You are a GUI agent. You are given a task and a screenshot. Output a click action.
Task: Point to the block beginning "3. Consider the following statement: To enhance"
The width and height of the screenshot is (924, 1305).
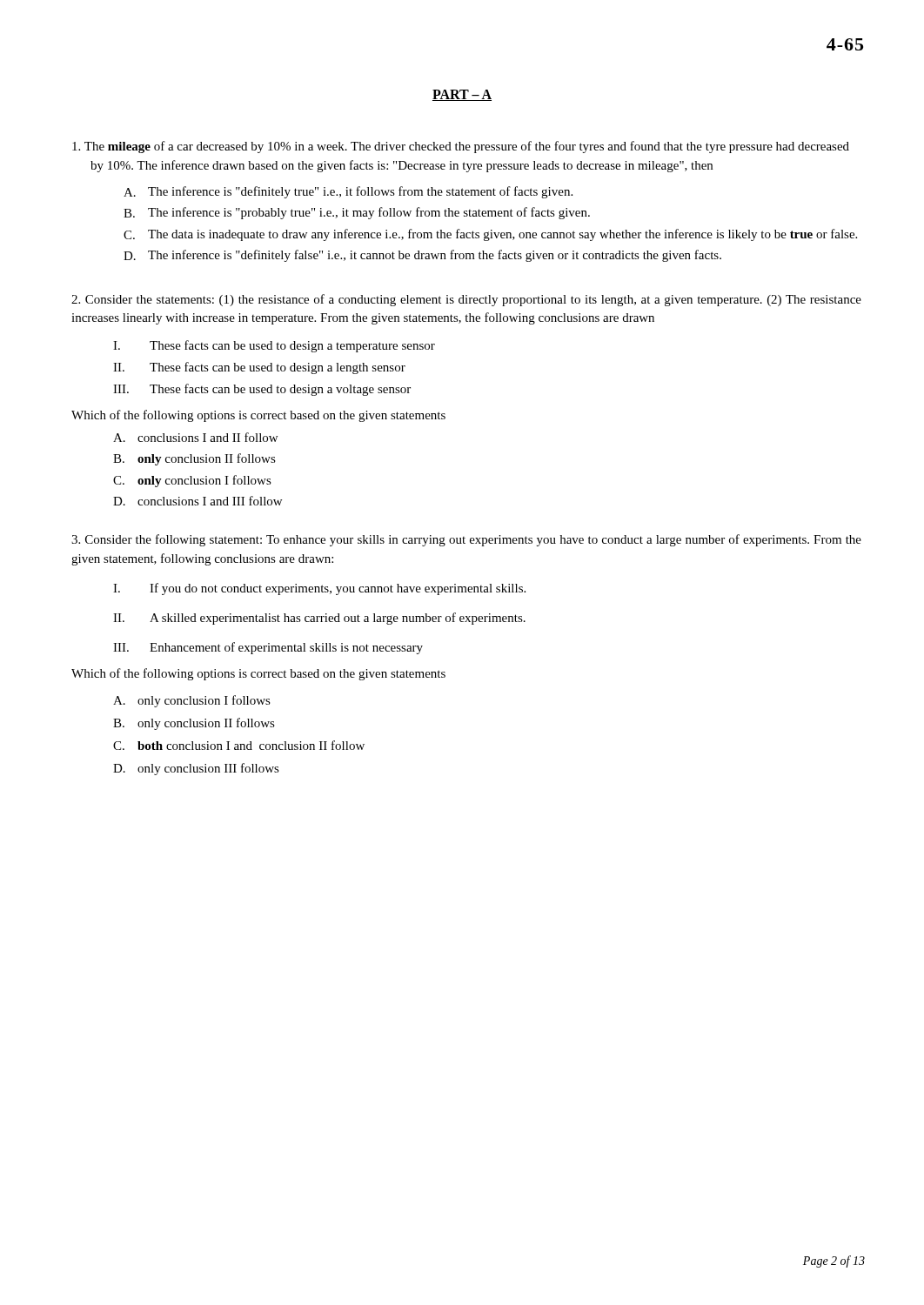(x=466, y=540)
